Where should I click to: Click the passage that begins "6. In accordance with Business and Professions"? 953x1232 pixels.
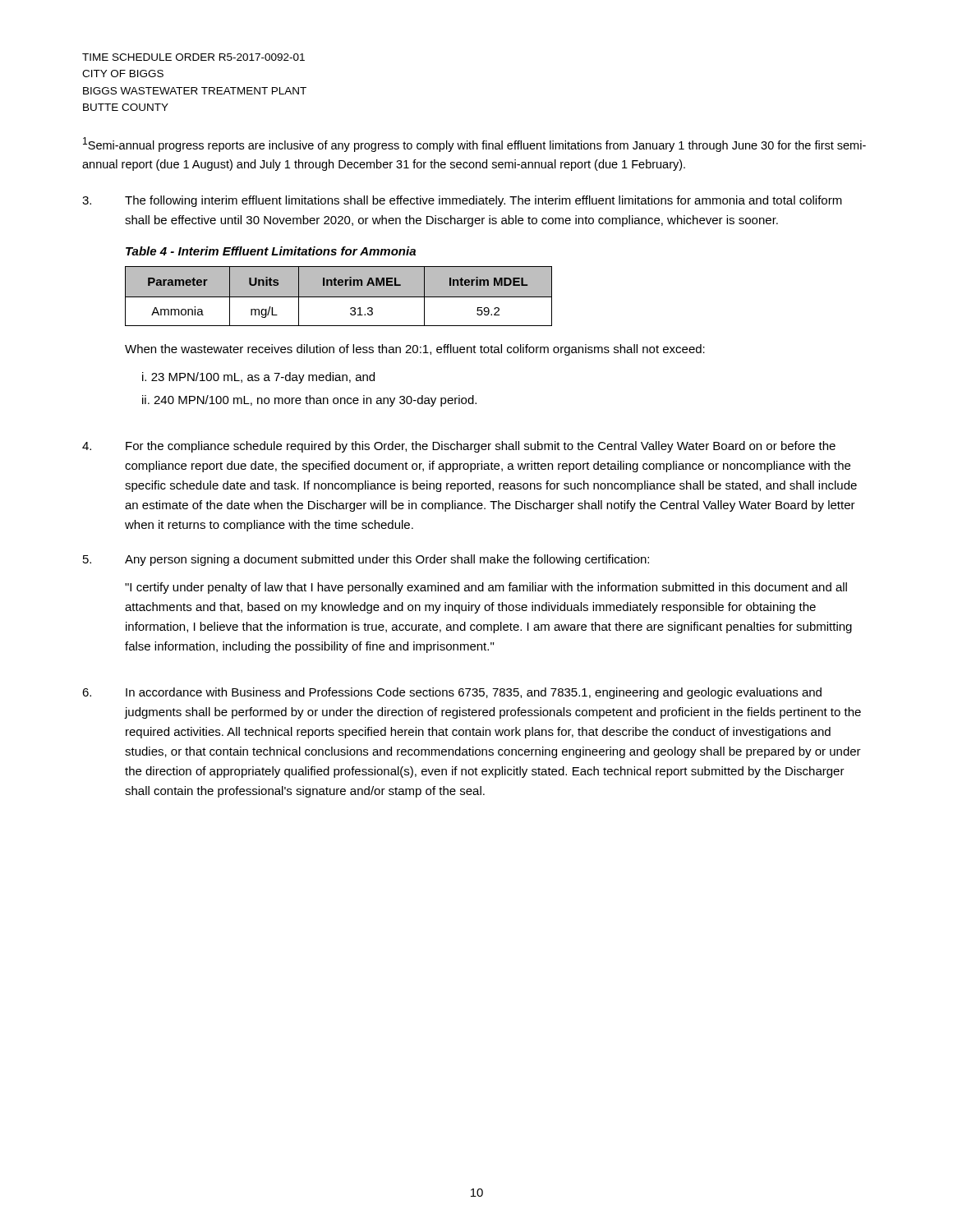click(476, 742)
